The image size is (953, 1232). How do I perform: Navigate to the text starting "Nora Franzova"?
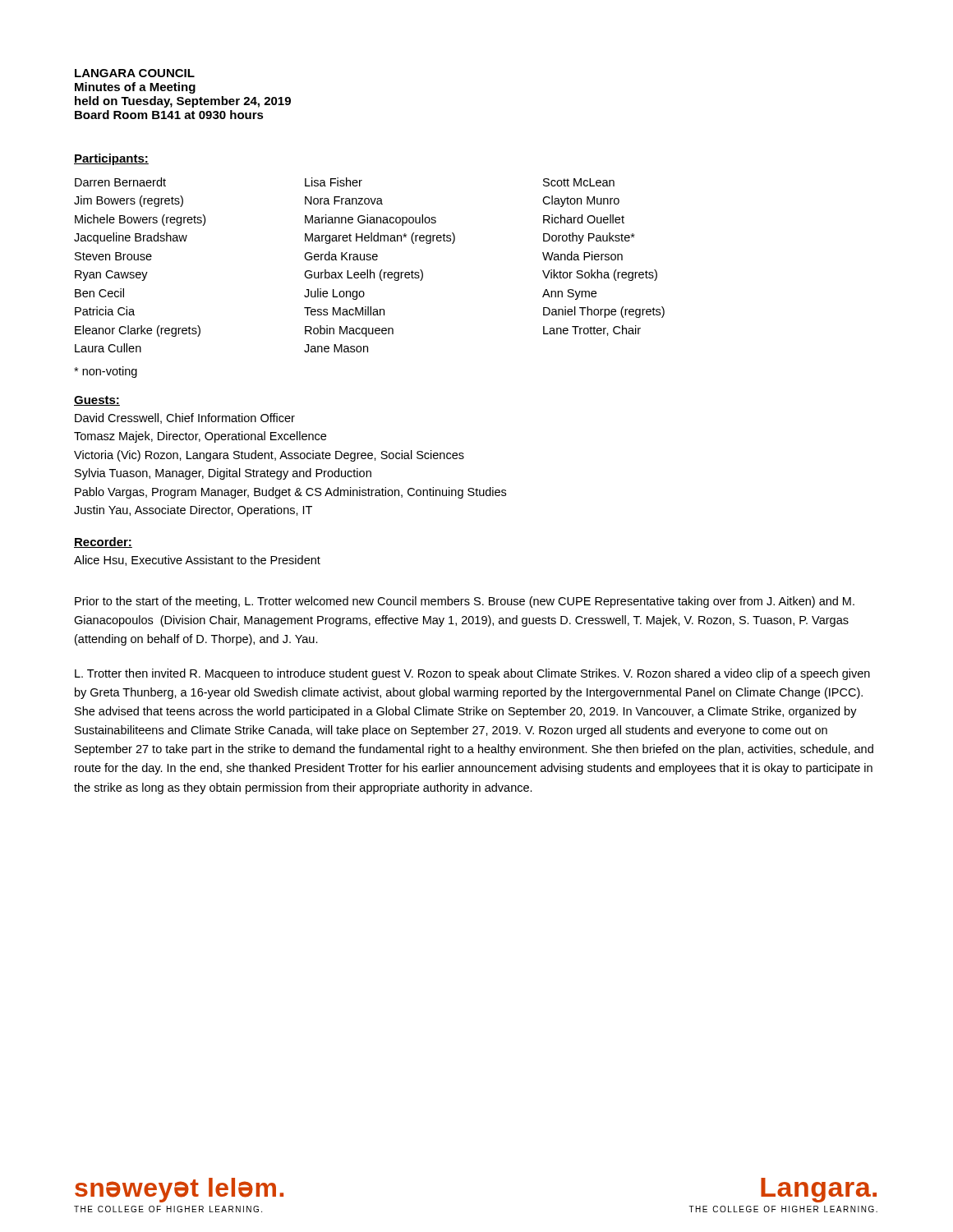tap(343, 201)
